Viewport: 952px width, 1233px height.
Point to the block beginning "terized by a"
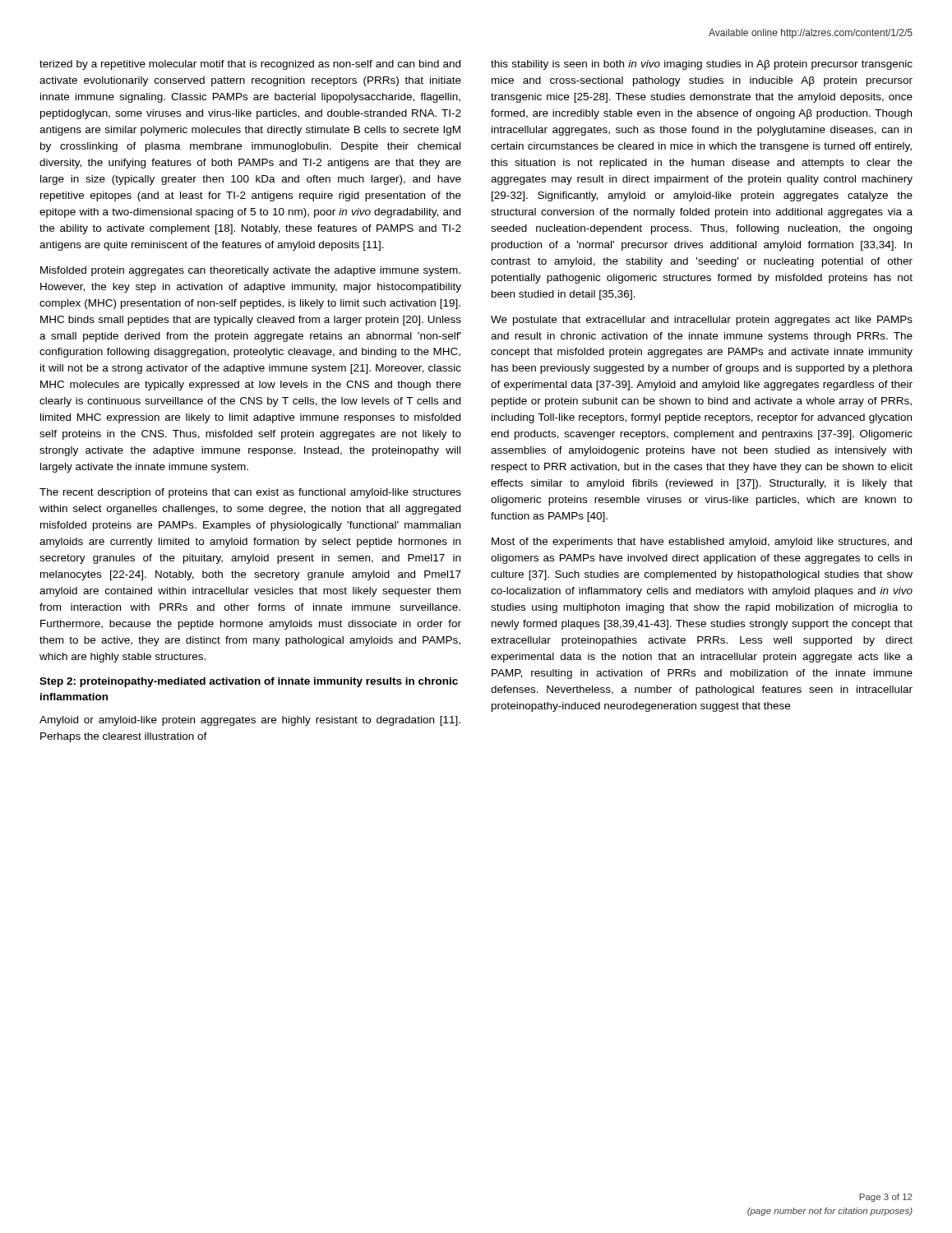[250, 154]
